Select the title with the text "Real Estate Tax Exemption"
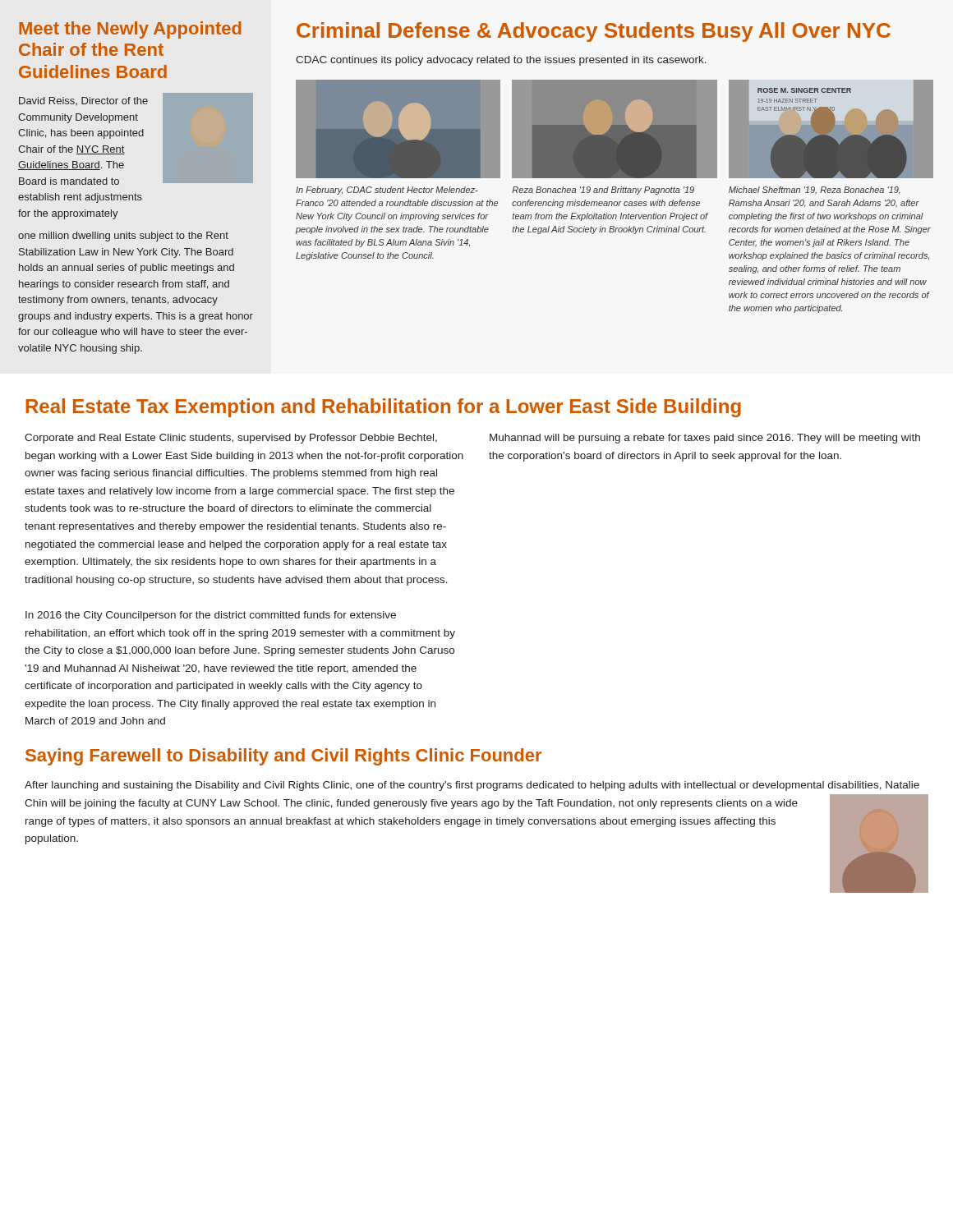This screenshot has height=1232, width=953. coord(383,406)
